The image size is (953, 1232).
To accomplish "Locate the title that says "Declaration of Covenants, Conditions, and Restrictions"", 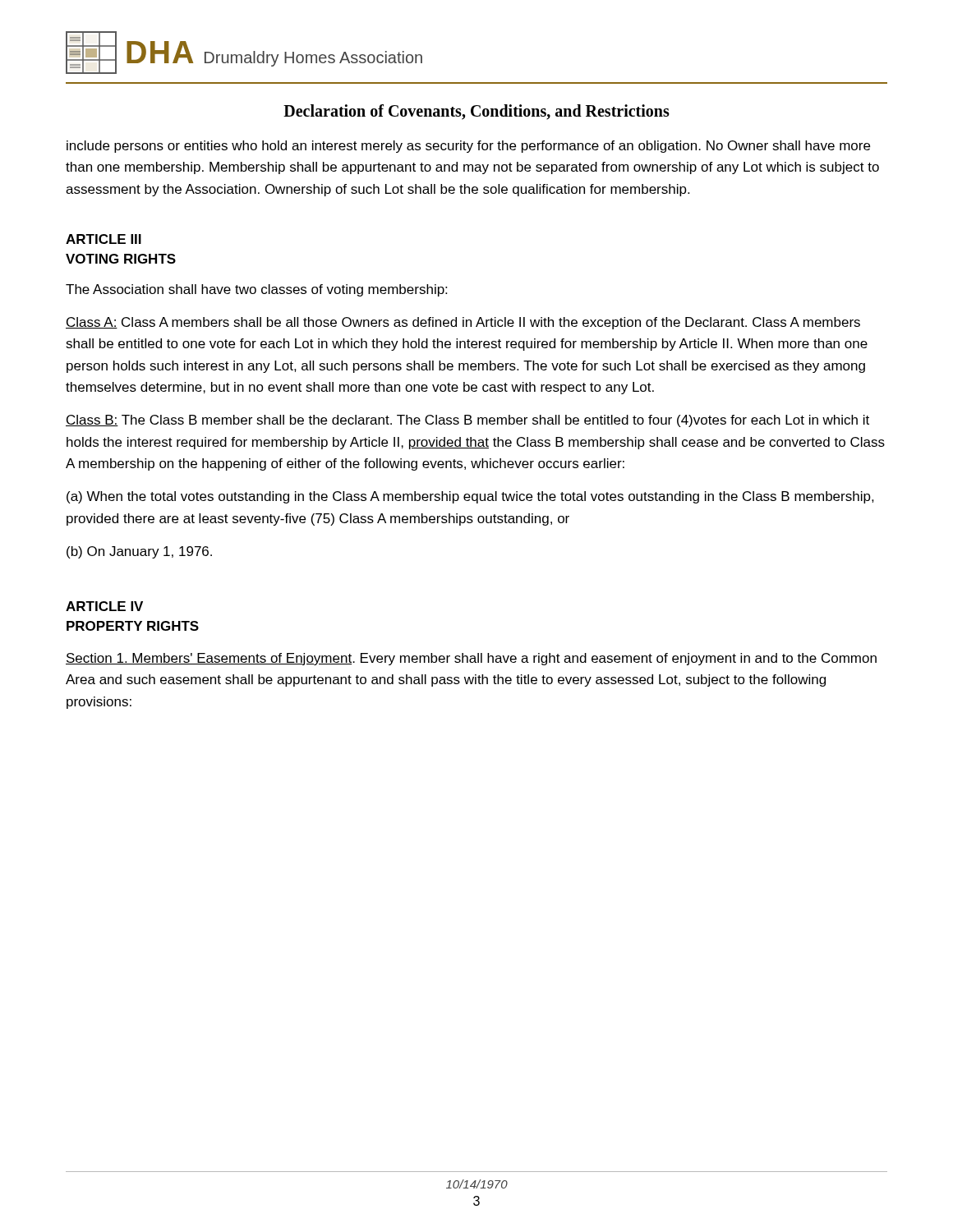I will pyautogui.click(x=476, y=111).
